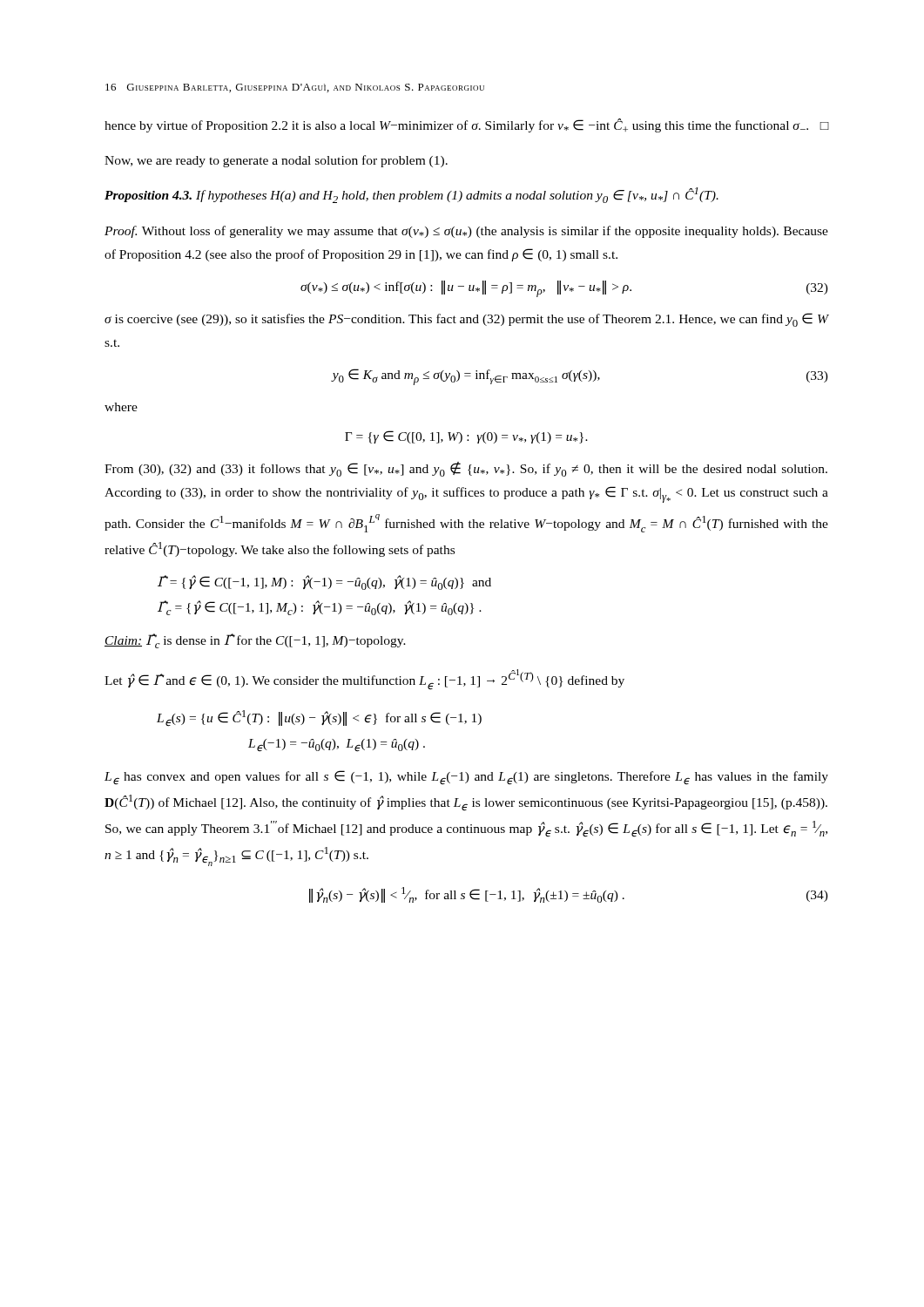Where is the formula that starts "Lϵ(−1) = −û0(q), Lϵ(1) ="?

(x=337, y=745)
